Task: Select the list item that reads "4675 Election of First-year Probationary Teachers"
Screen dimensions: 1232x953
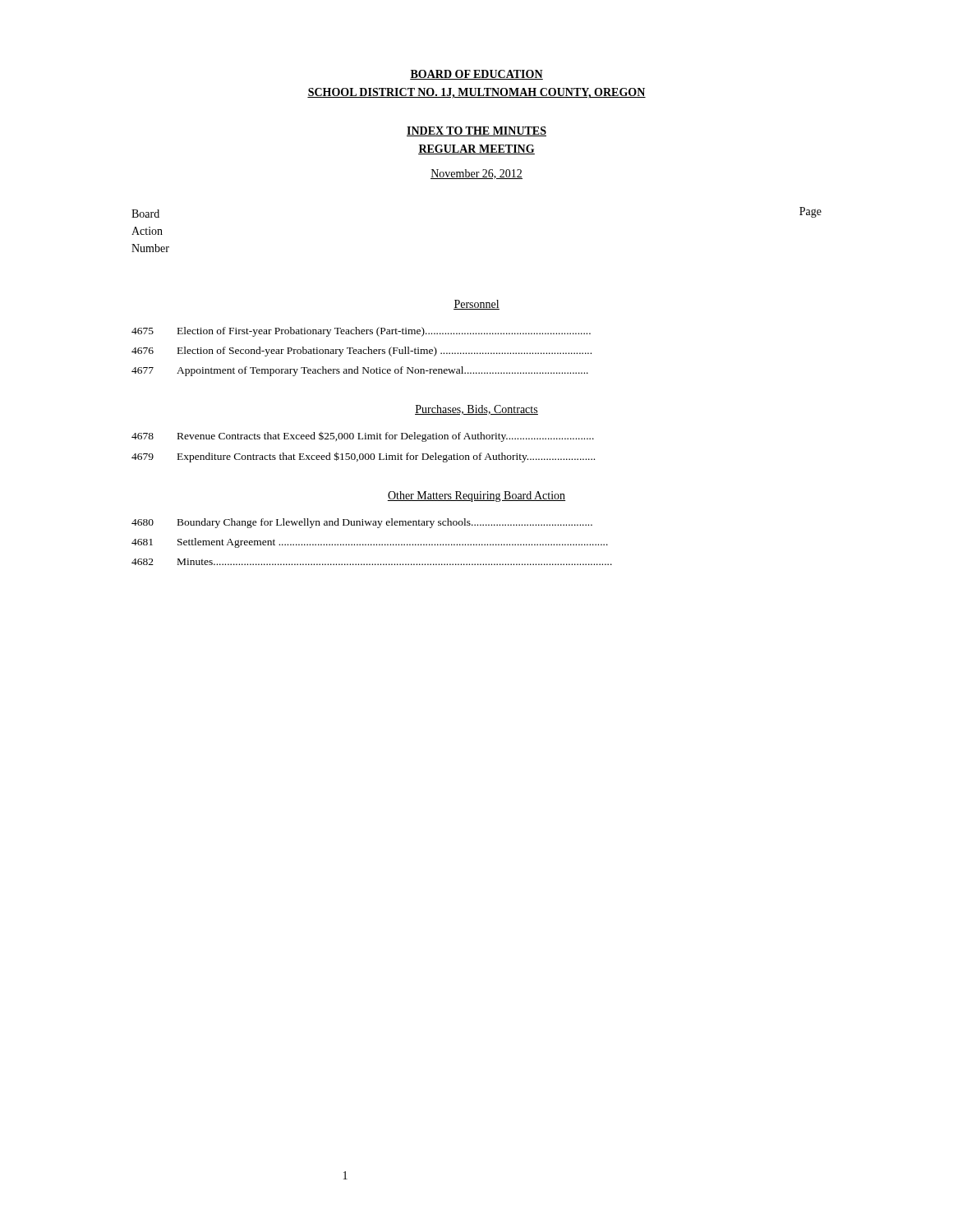Action: (x=476, y=331)
